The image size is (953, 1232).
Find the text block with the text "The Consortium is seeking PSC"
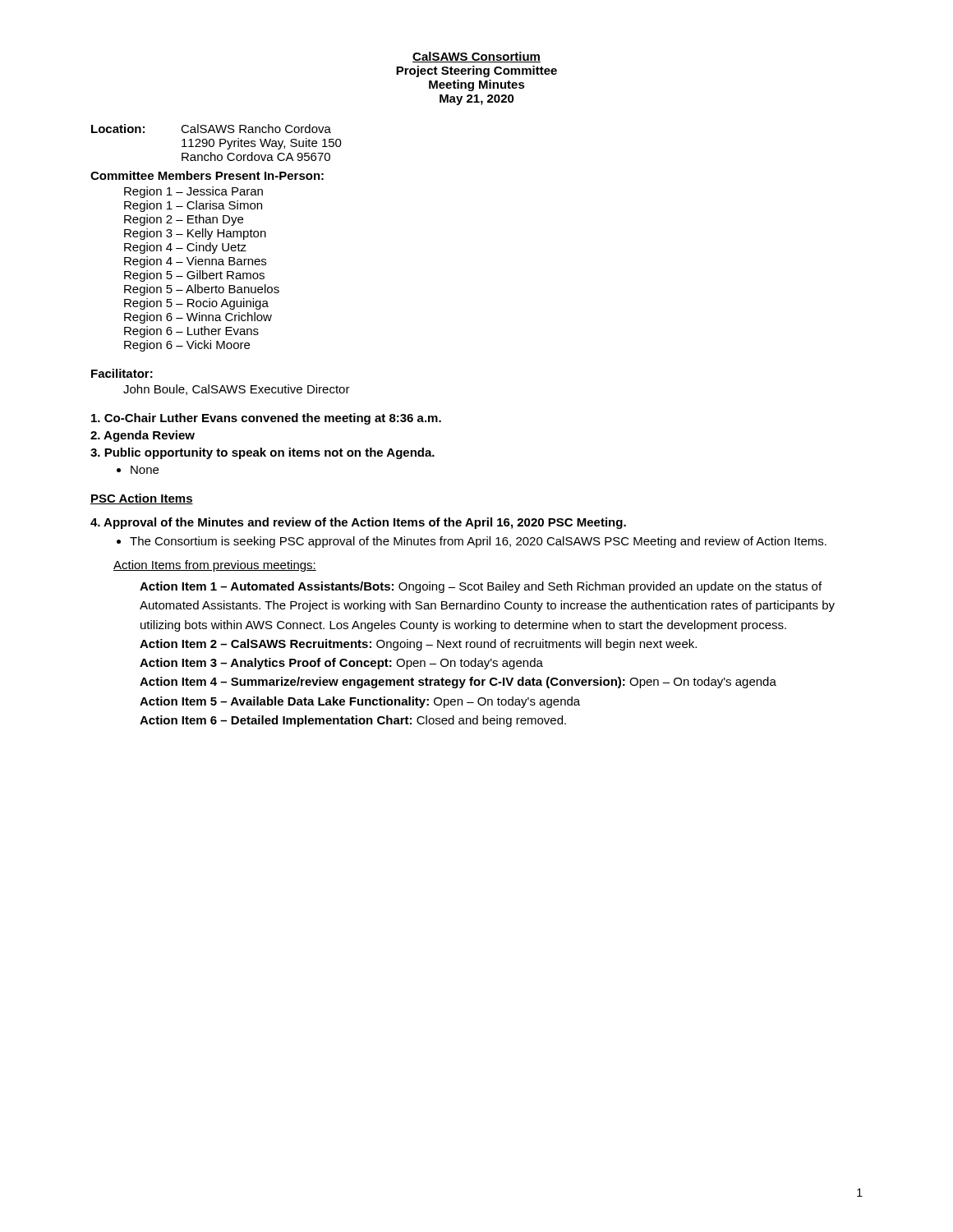pyautogui.click(x=488, y=541)
